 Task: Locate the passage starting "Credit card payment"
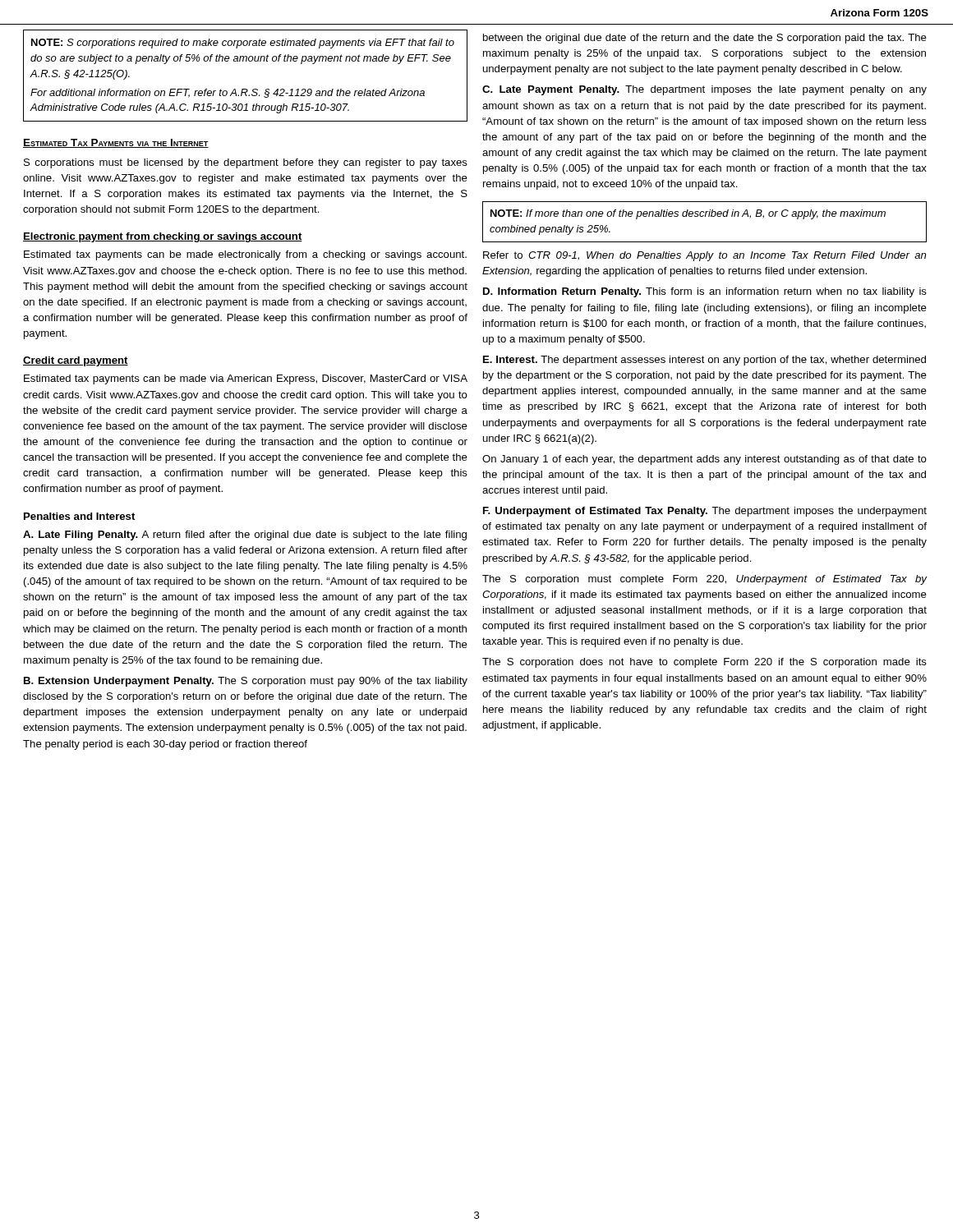coord(75,360)
